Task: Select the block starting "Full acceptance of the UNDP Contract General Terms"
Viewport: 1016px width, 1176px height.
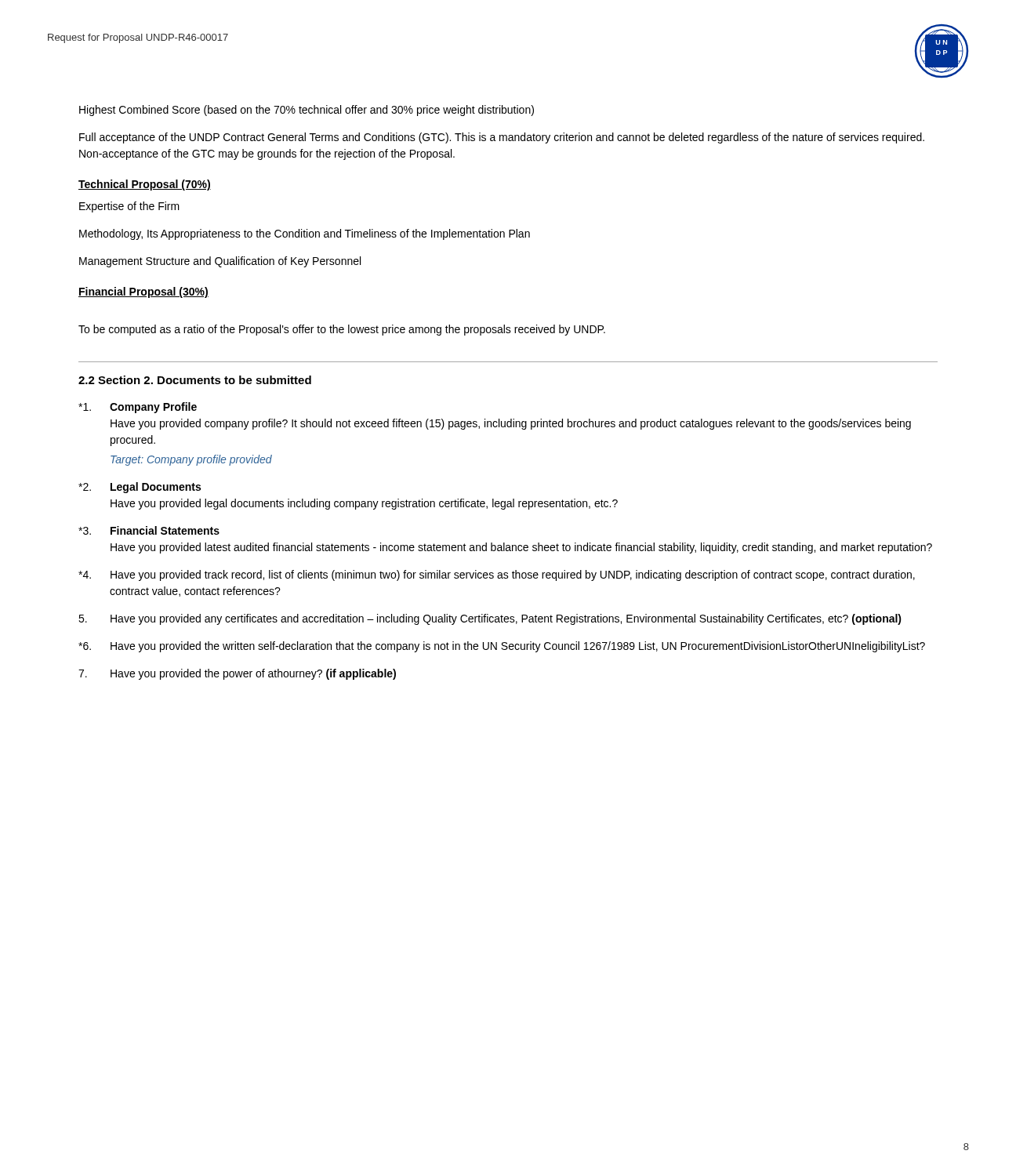Action: pyautogui.click(x=502, y=145)
